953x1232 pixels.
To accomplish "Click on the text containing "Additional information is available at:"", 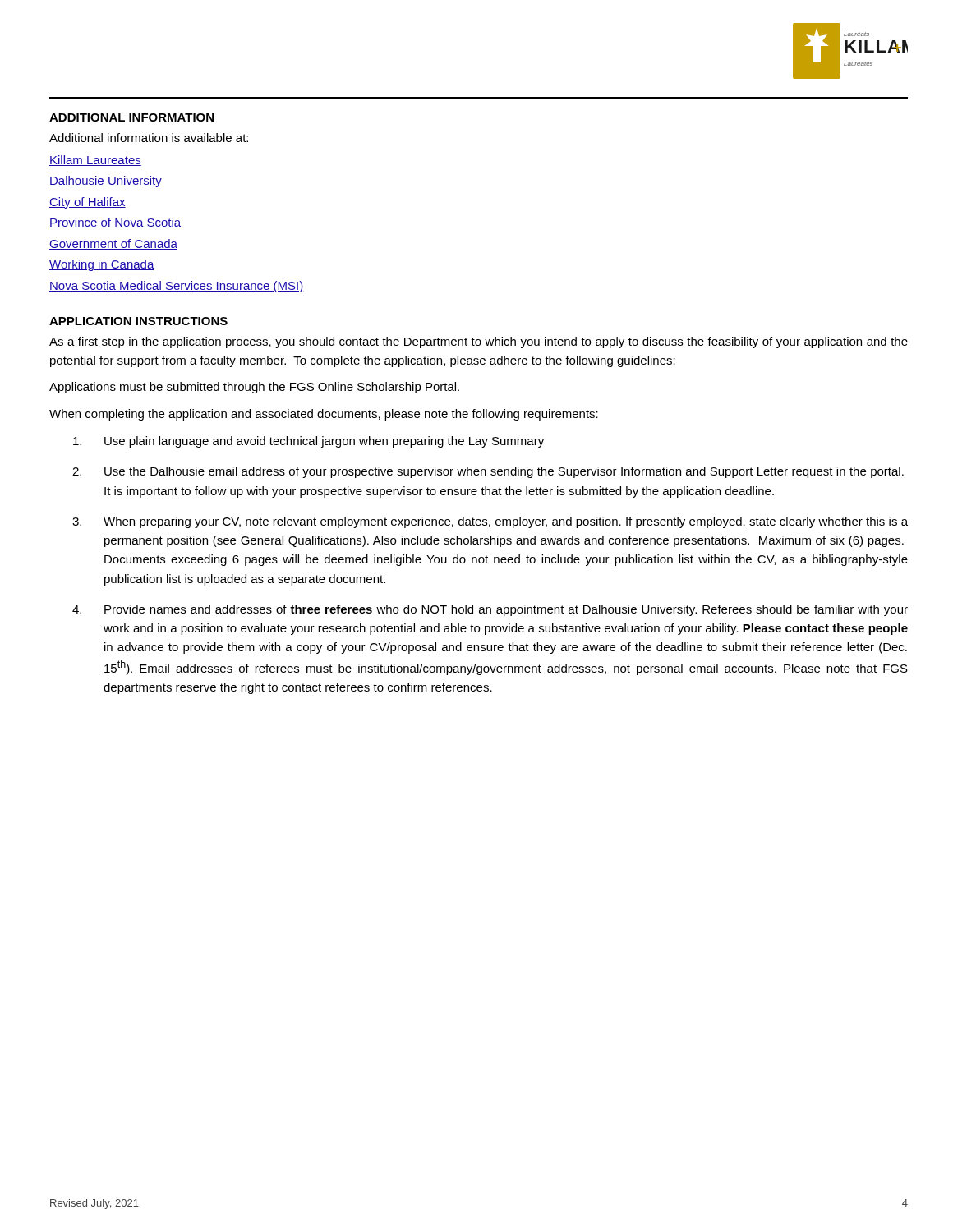I will pos(149,138).
